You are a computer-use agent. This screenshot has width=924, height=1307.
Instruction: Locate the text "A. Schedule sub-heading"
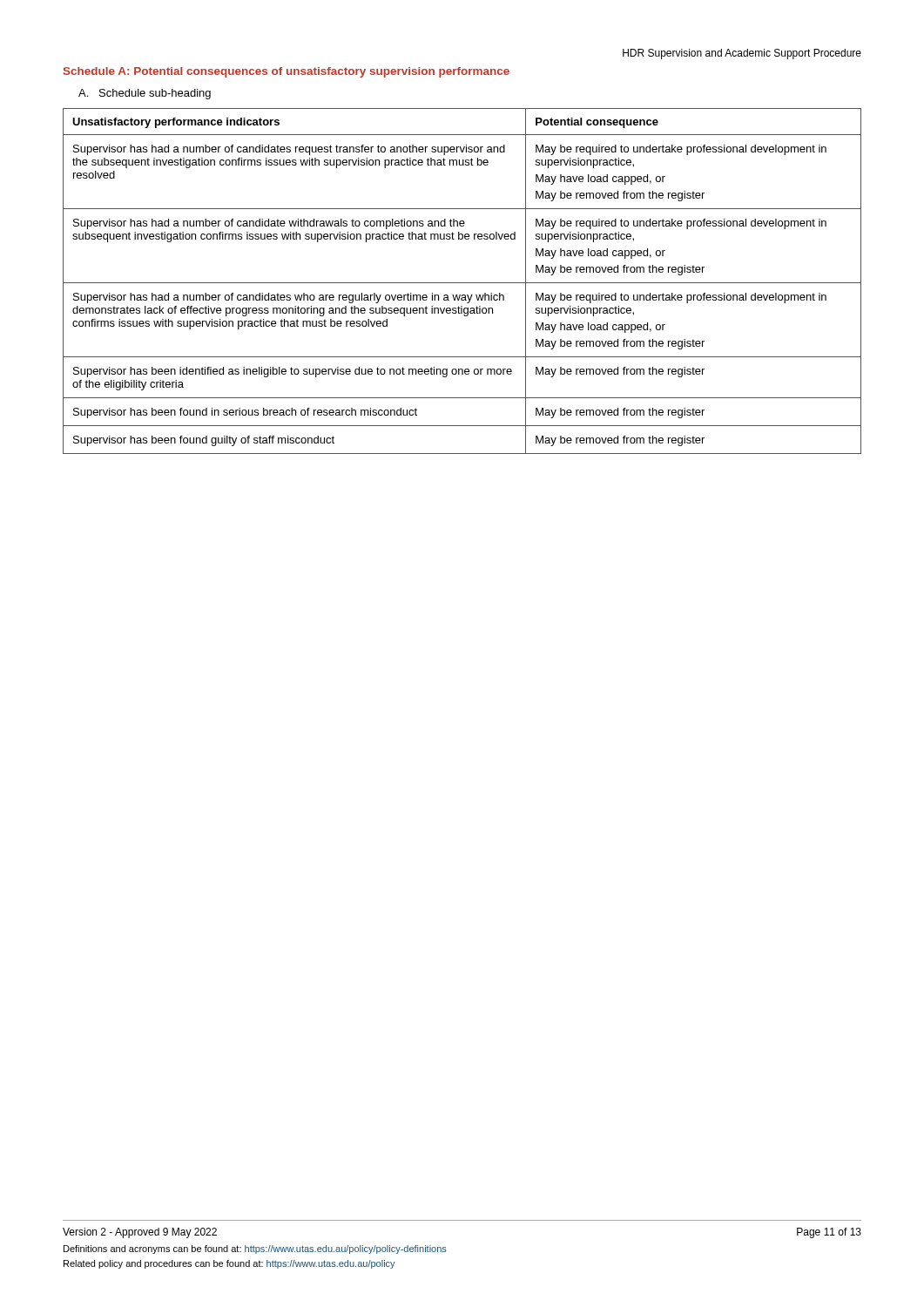point(145,93)
